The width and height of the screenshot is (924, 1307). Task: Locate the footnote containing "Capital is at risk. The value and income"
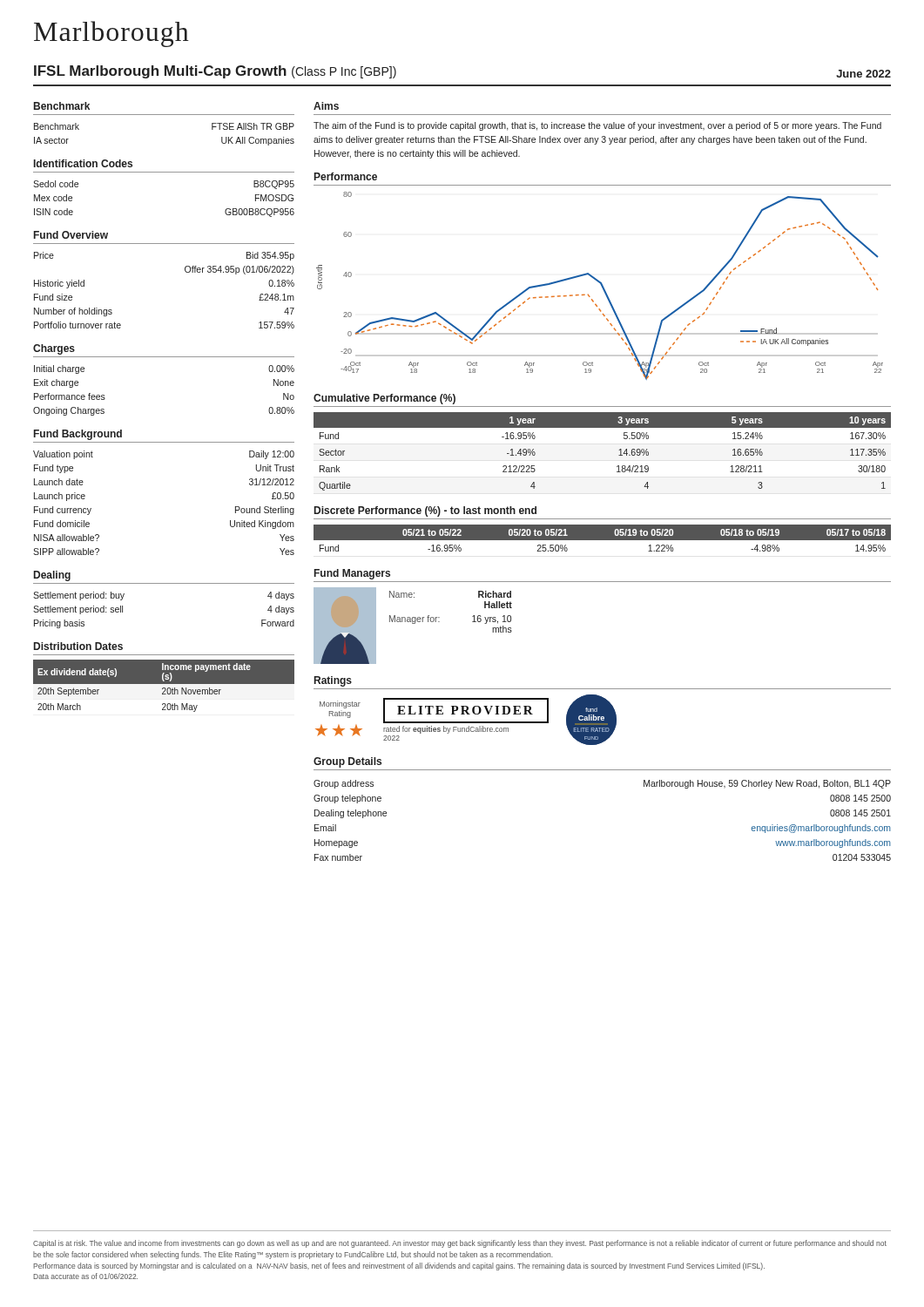(460, 1260)
